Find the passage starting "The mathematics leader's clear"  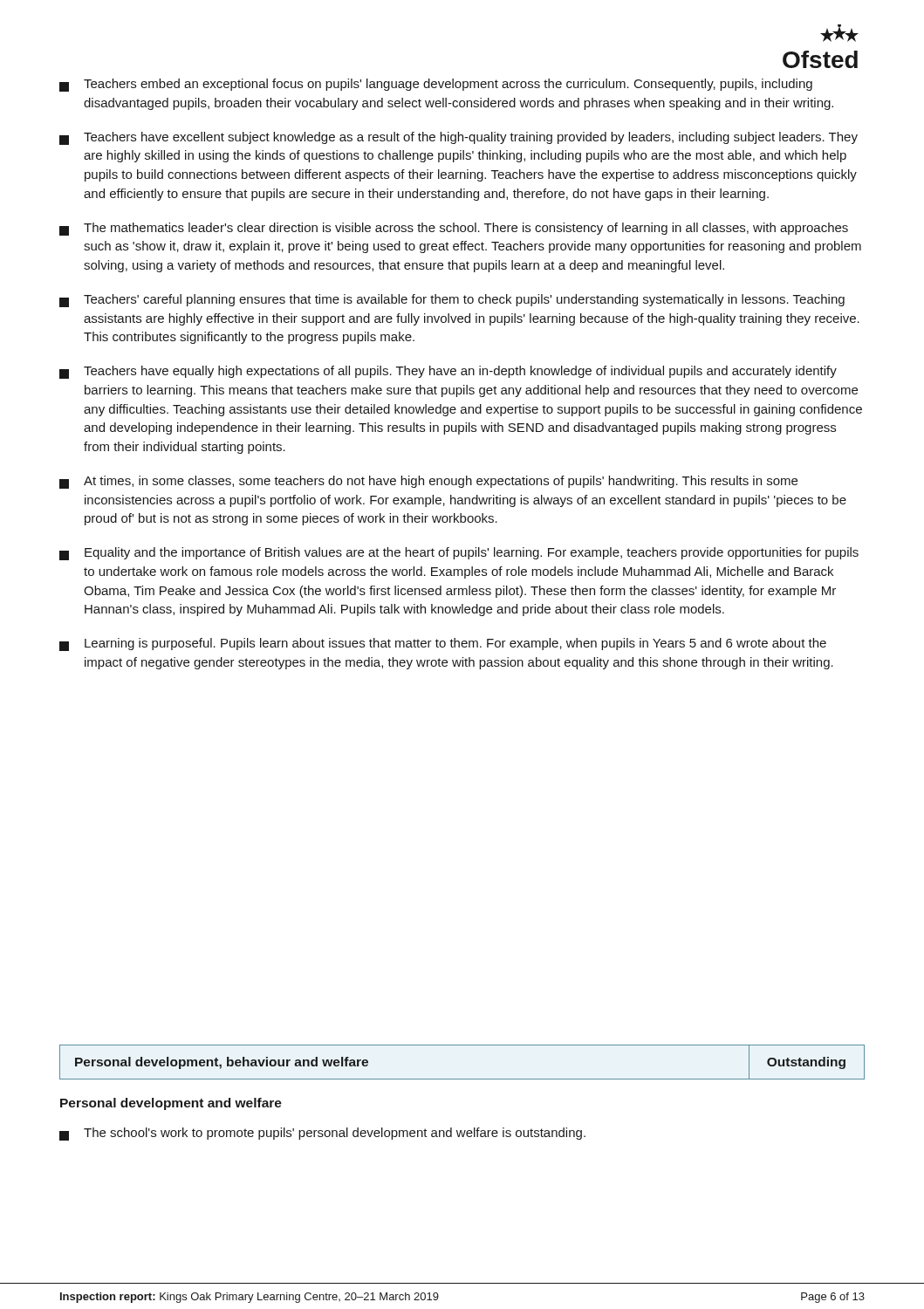[x=462, y=246]
